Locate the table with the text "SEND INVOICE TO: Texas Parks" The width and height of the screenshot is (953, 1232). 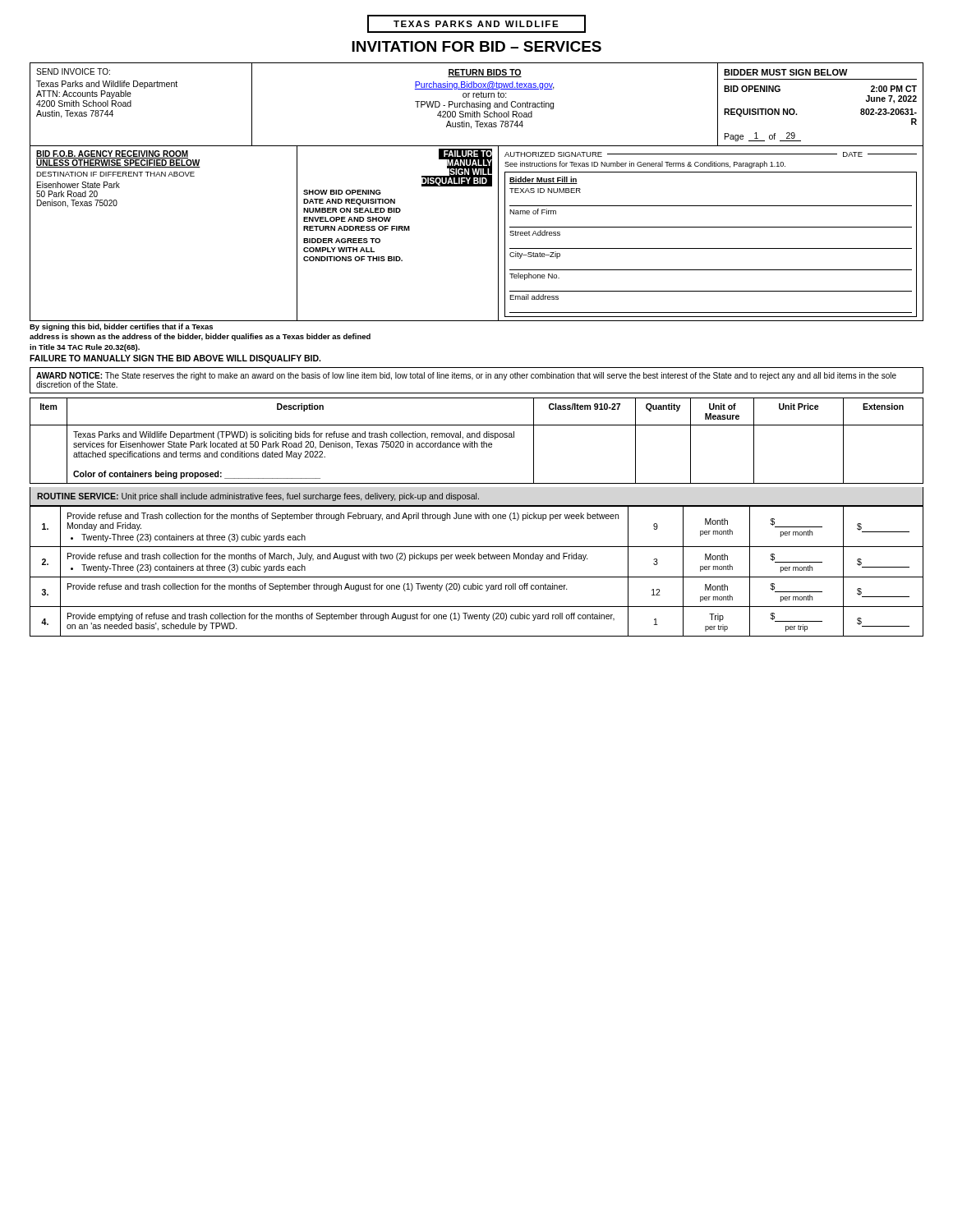pos(476,104)
